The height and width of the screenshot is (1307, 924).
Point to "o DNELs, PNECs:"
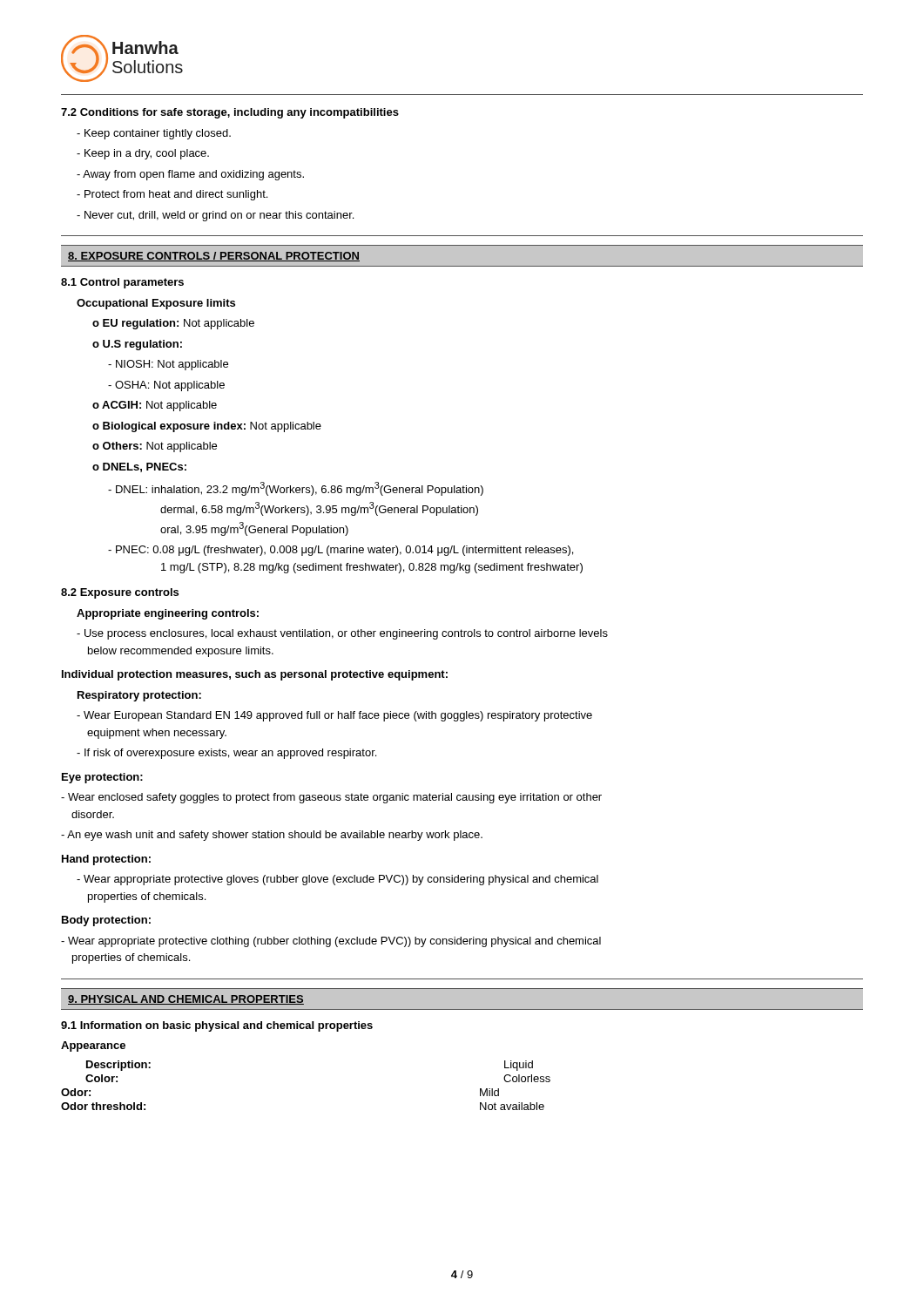click(140, 466)
